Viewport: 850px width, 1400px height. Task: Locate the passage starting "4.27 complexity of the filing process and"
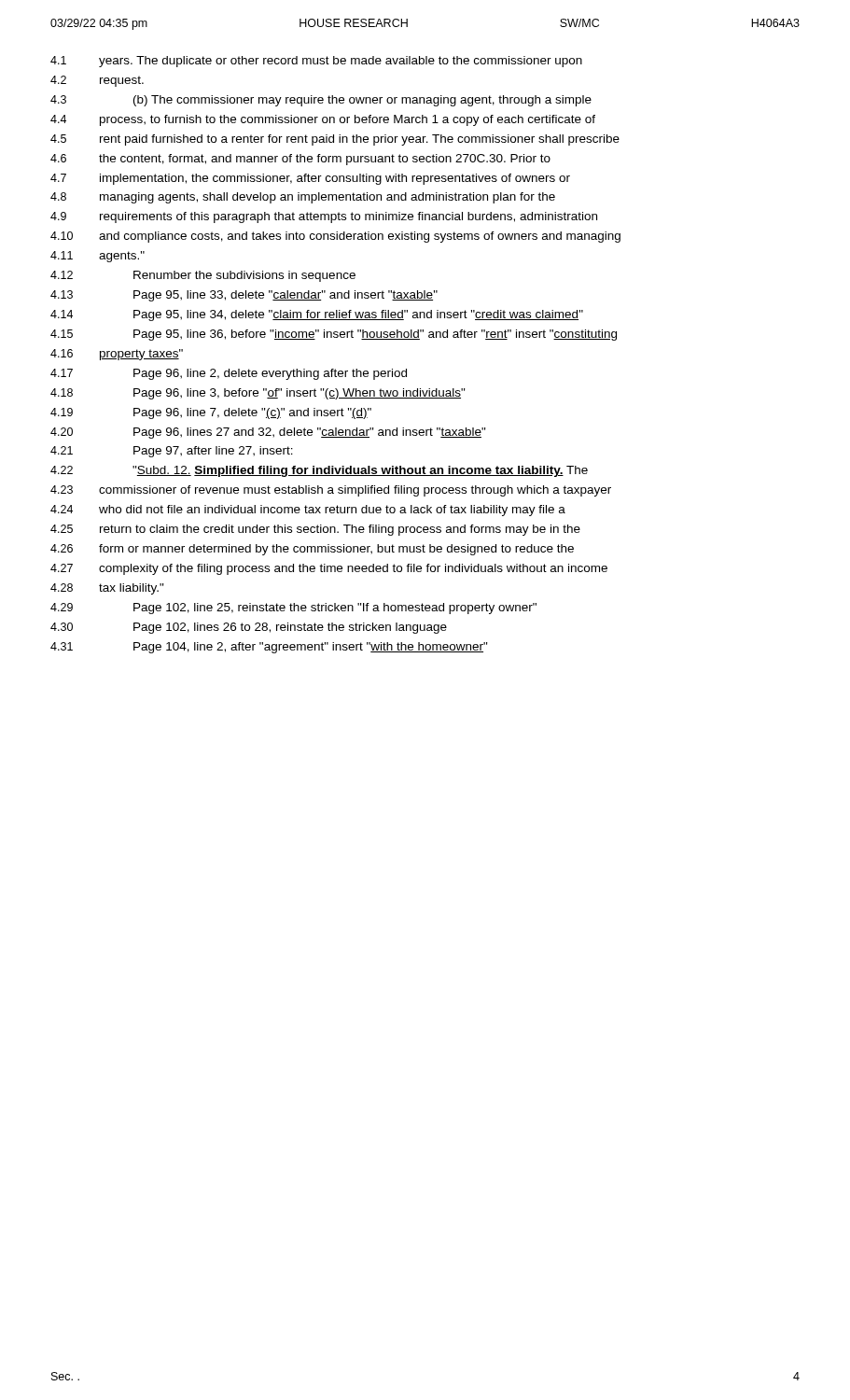(x=425, y=569)
